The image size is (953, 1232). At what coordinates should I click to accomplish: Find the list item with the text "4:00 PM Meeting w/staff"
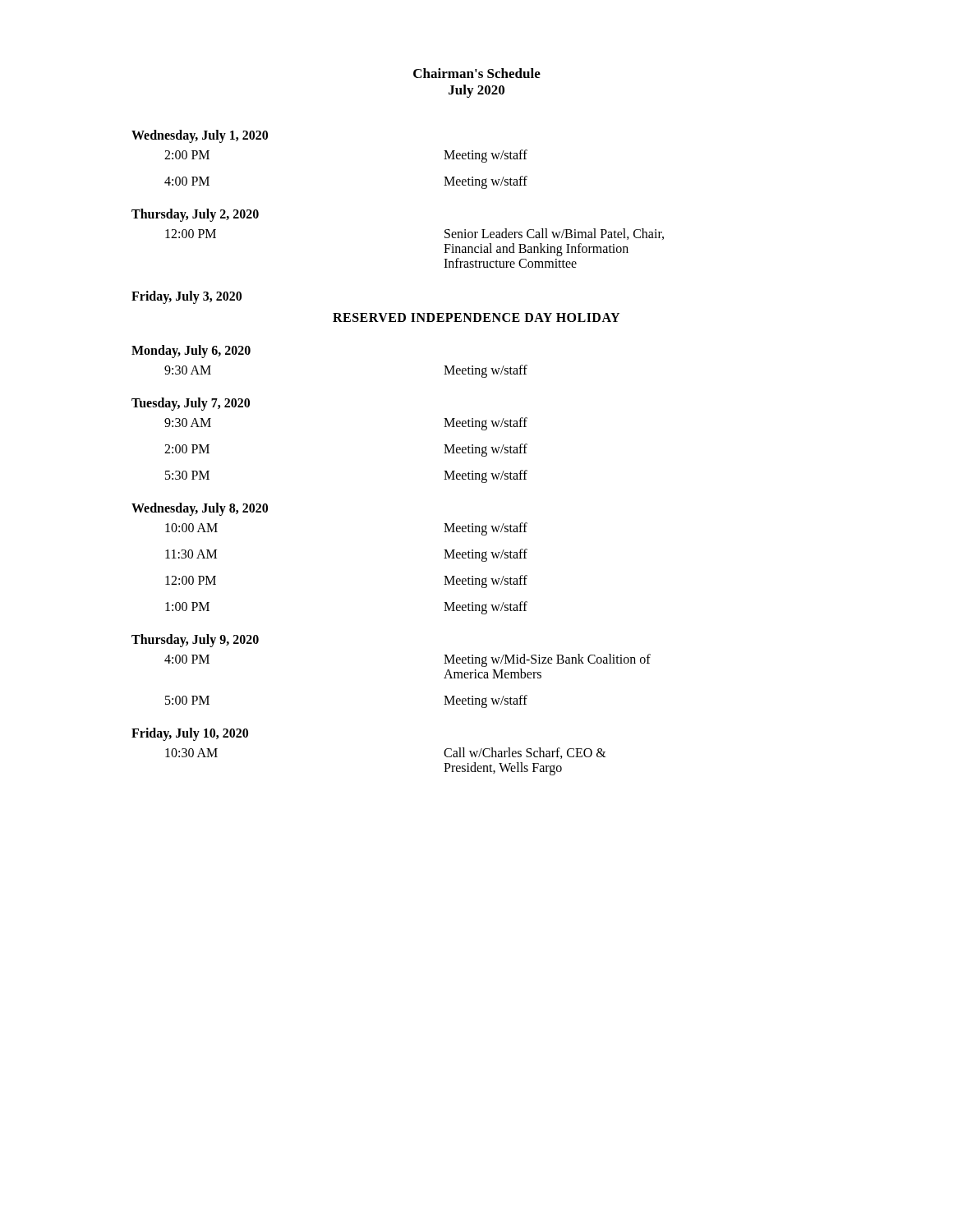pos(476,181)
